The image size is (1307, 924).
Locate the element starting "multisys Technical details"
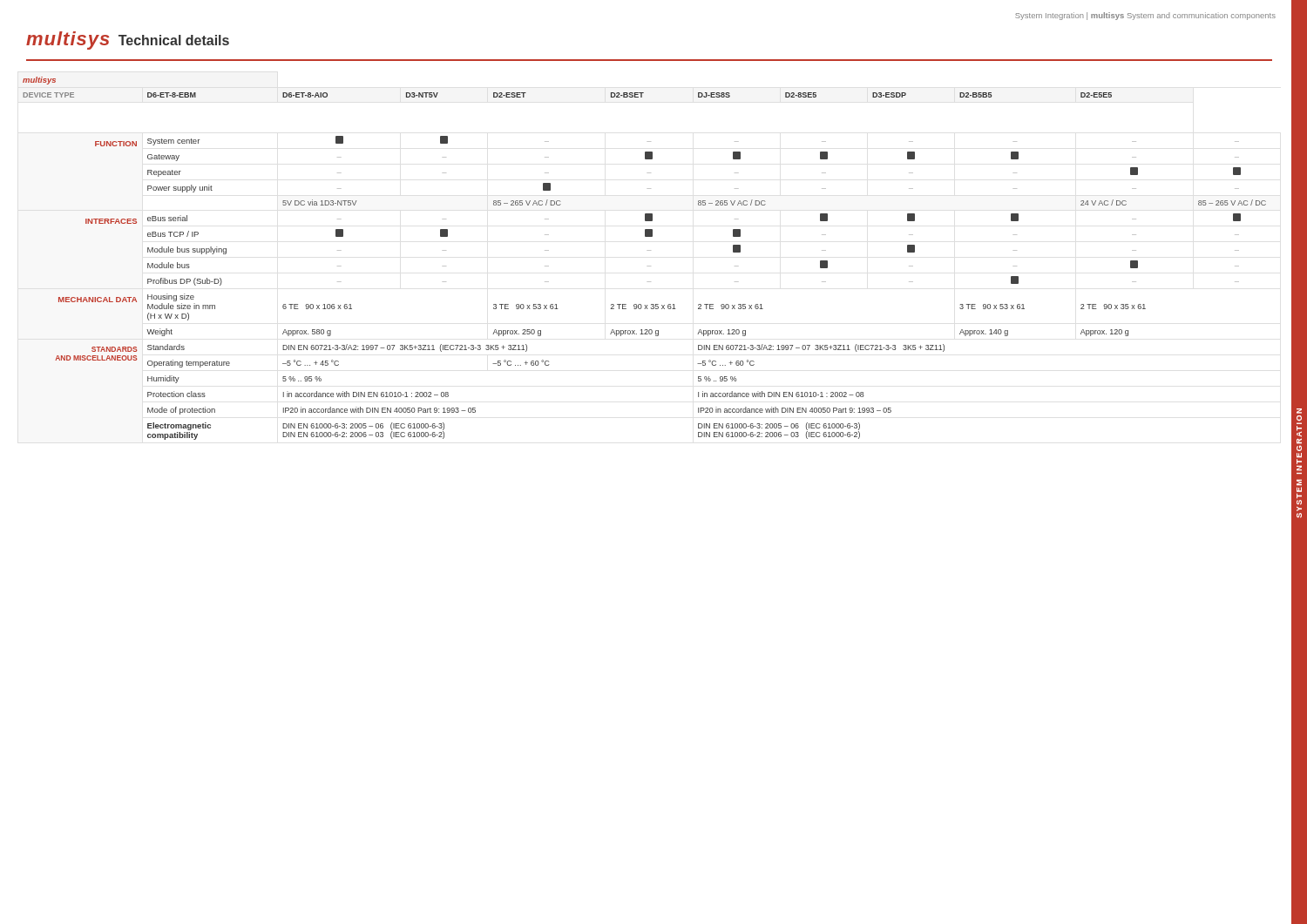pyautogui.click(x=128, y=39)
